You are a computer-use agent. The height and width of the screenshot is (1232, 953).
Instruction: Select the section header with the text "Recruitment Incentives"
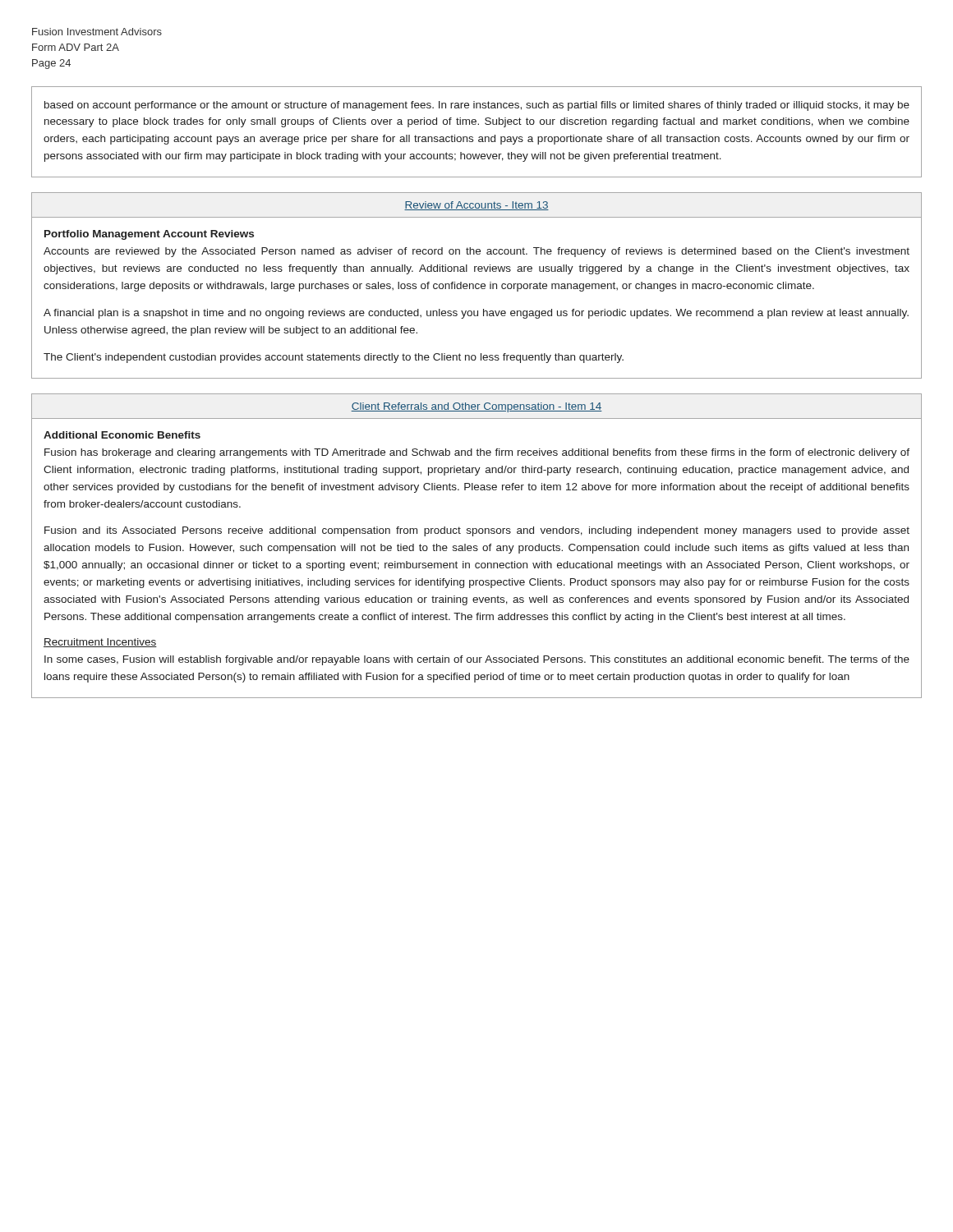click(100, 643)
